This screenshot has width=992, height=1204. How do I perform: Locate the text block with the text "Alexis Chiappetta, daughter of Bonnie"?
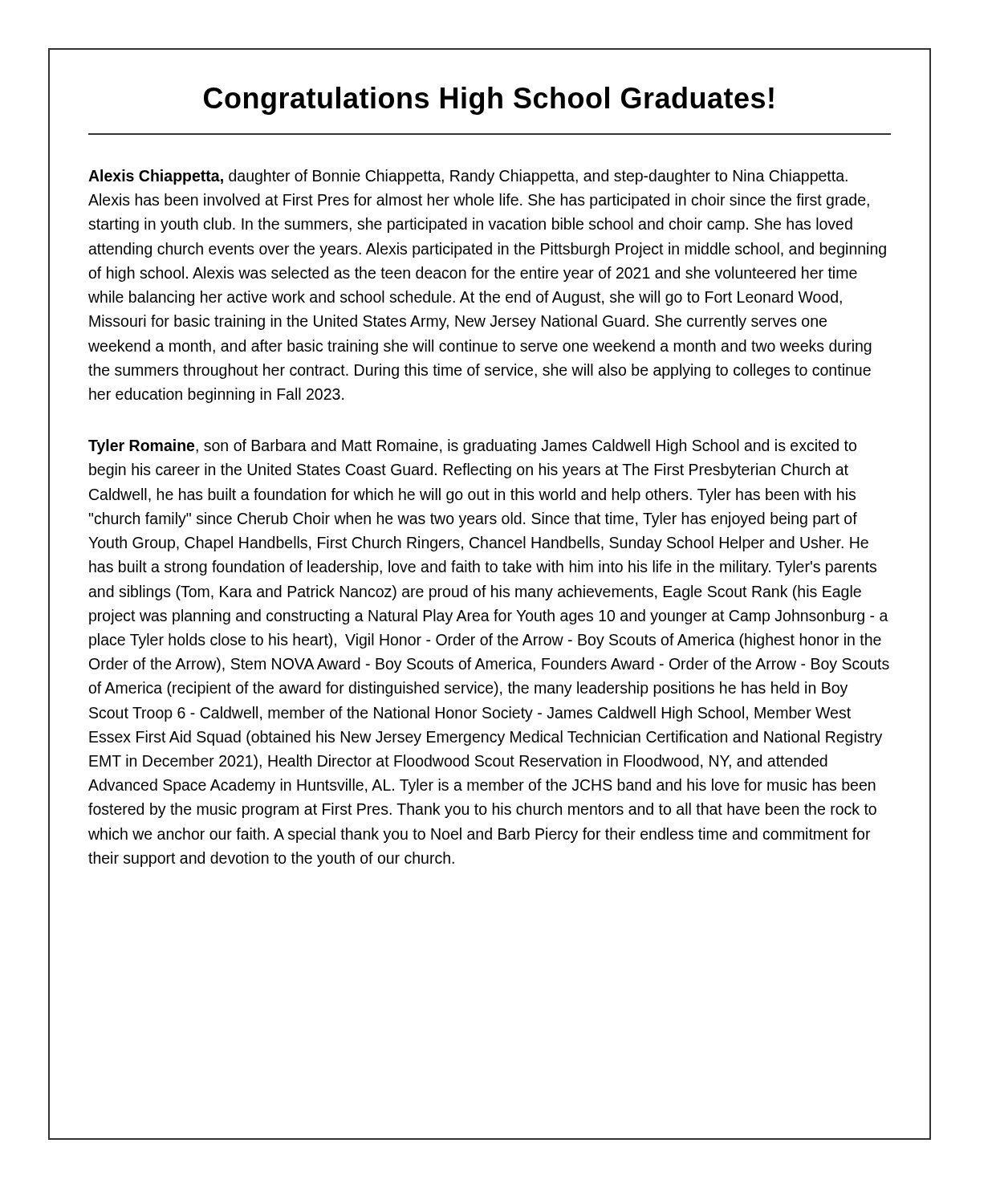tap(488, 285)
